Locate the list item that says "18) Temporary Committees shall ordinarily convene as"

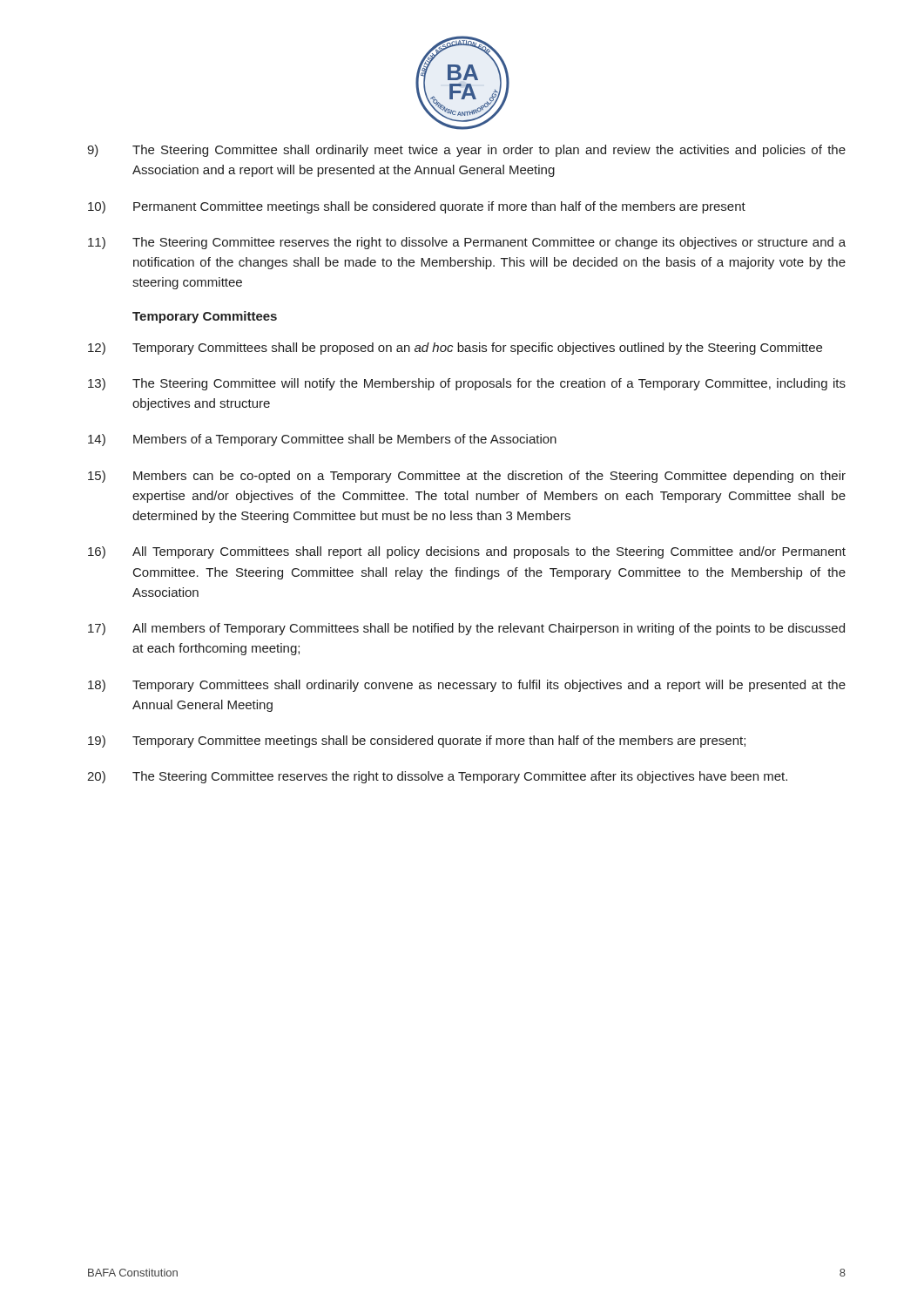tap(466, 694)
